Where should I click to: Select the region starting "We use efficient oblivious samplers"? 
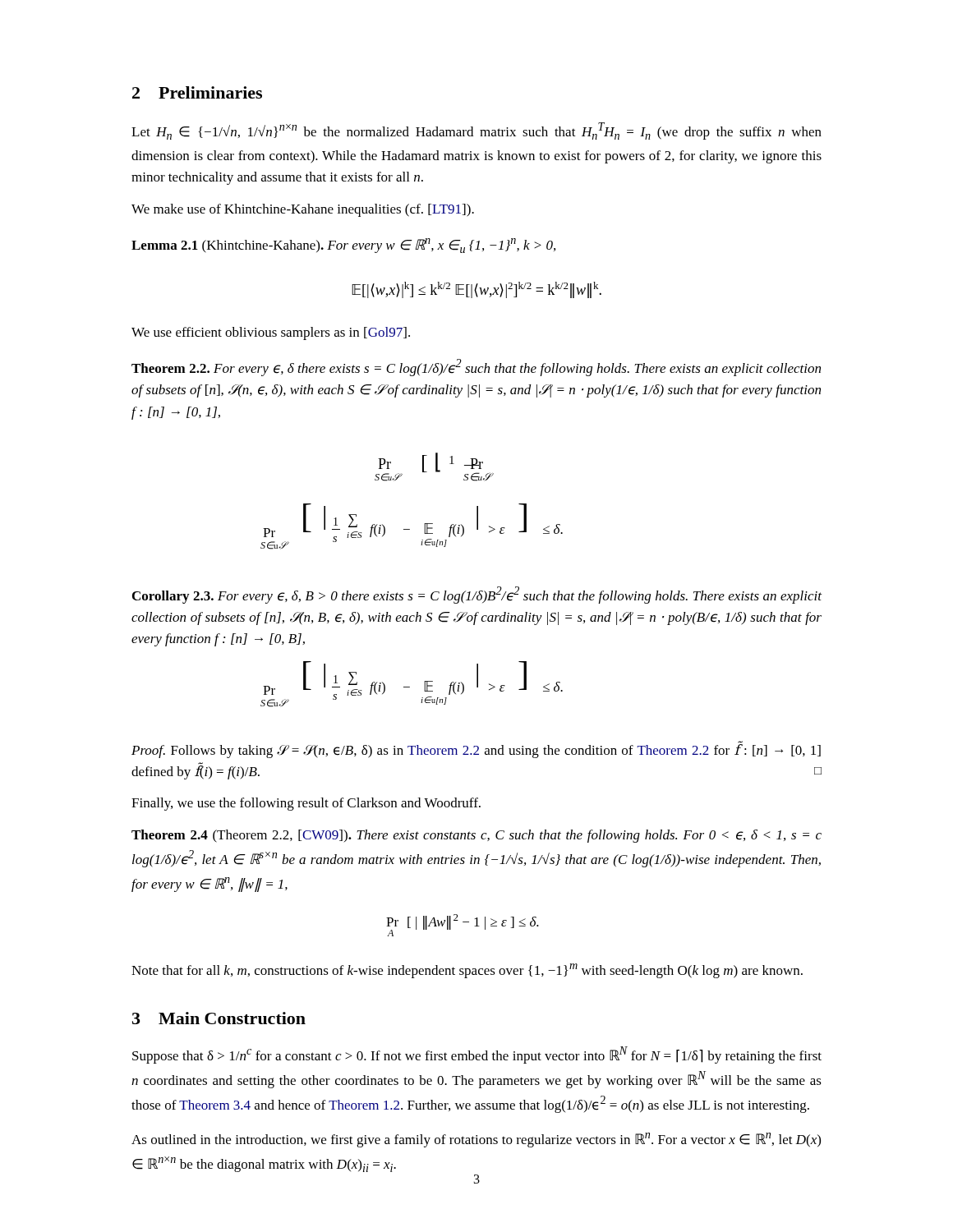271,332
